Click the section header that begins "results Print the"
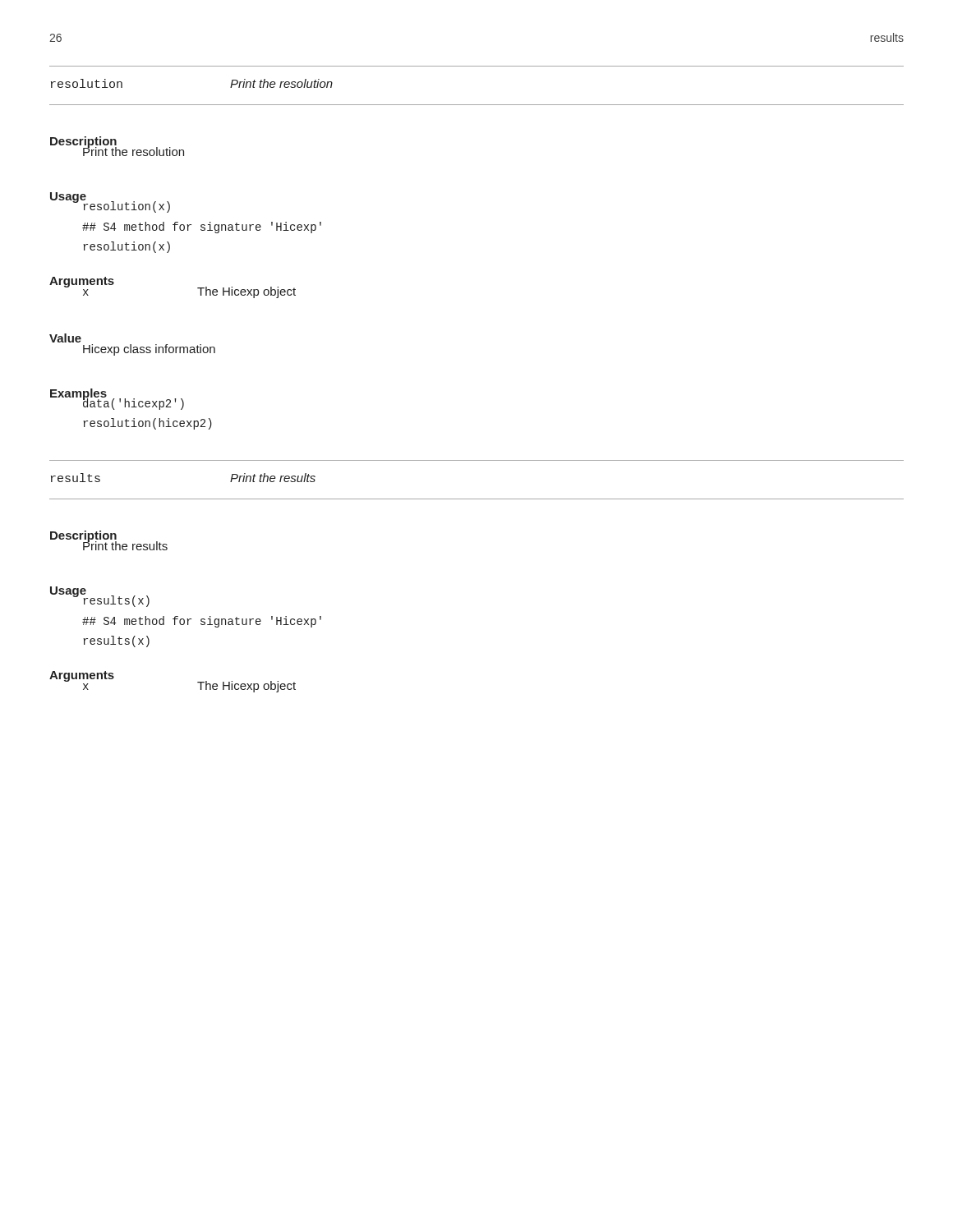 coord(74,478)
